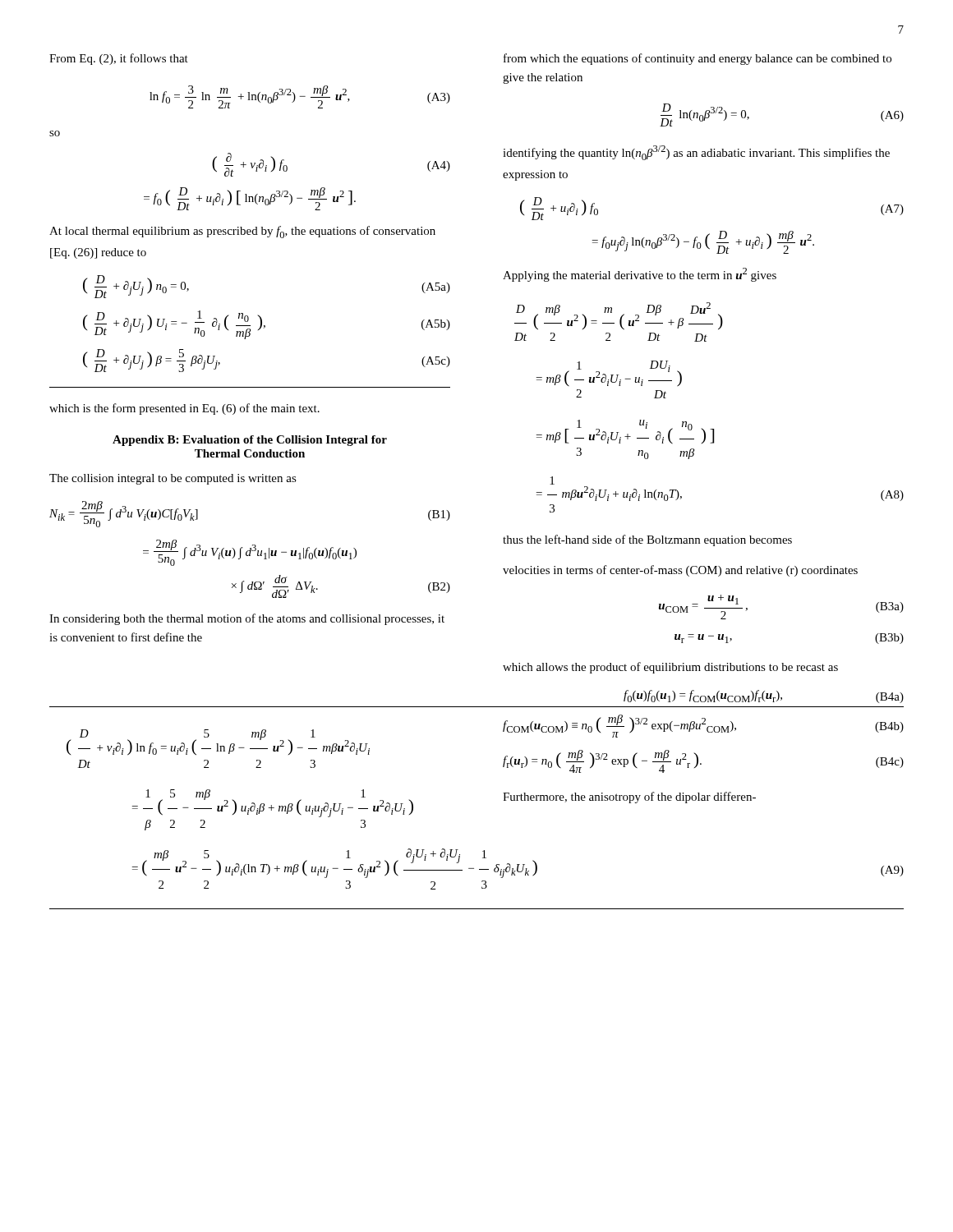This screenshot has width=953, height=1232.
Task: Click the passage that begins "Applying the material derivative to"
Action: 640,274
